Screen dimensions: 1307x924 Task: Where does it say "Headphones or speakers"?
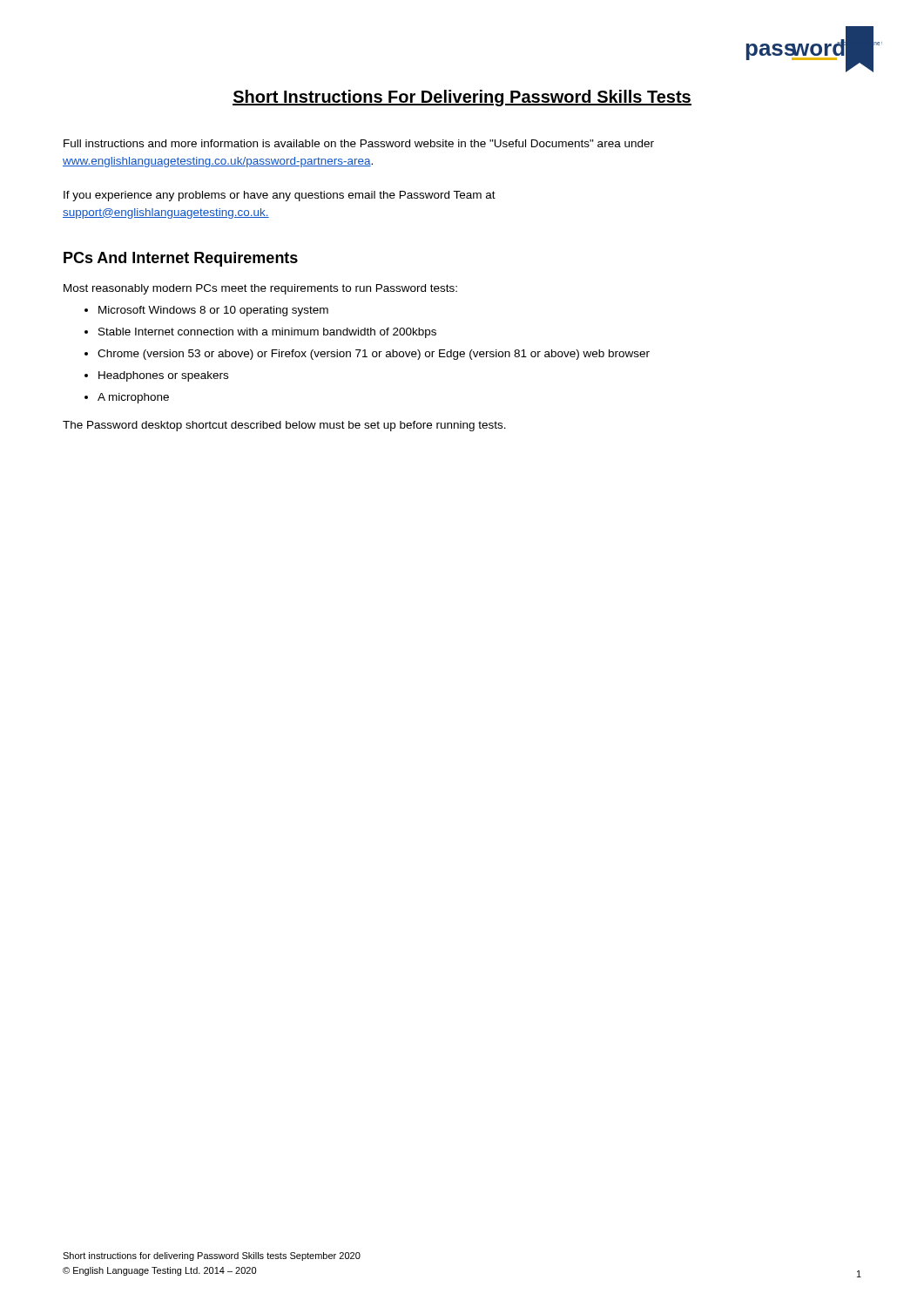(163, 375)
